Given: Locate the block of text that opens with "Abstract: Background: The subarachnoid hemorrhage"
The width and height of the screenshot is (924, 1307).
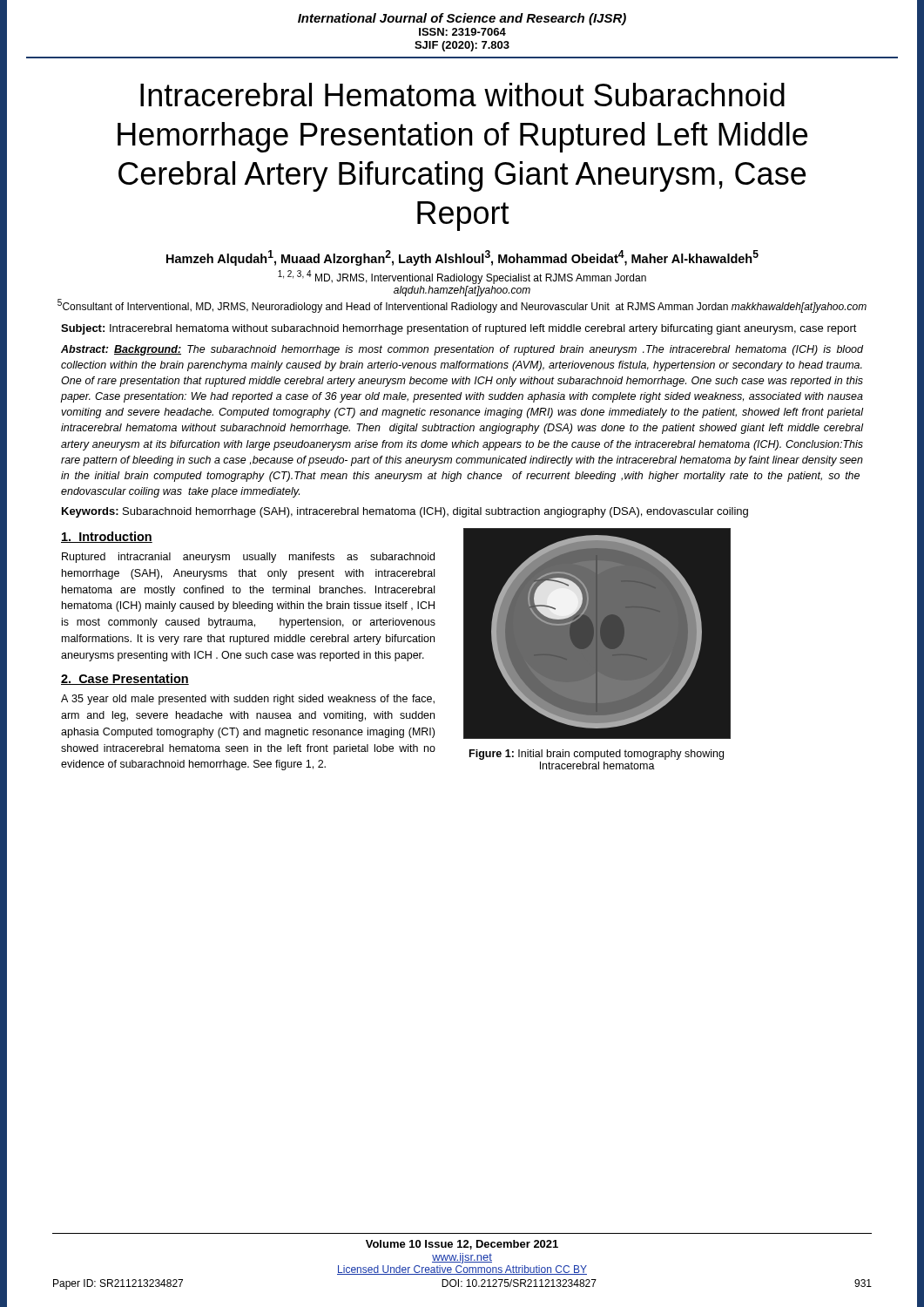Looking at the screenshot, I should click(x=462, y=420).
